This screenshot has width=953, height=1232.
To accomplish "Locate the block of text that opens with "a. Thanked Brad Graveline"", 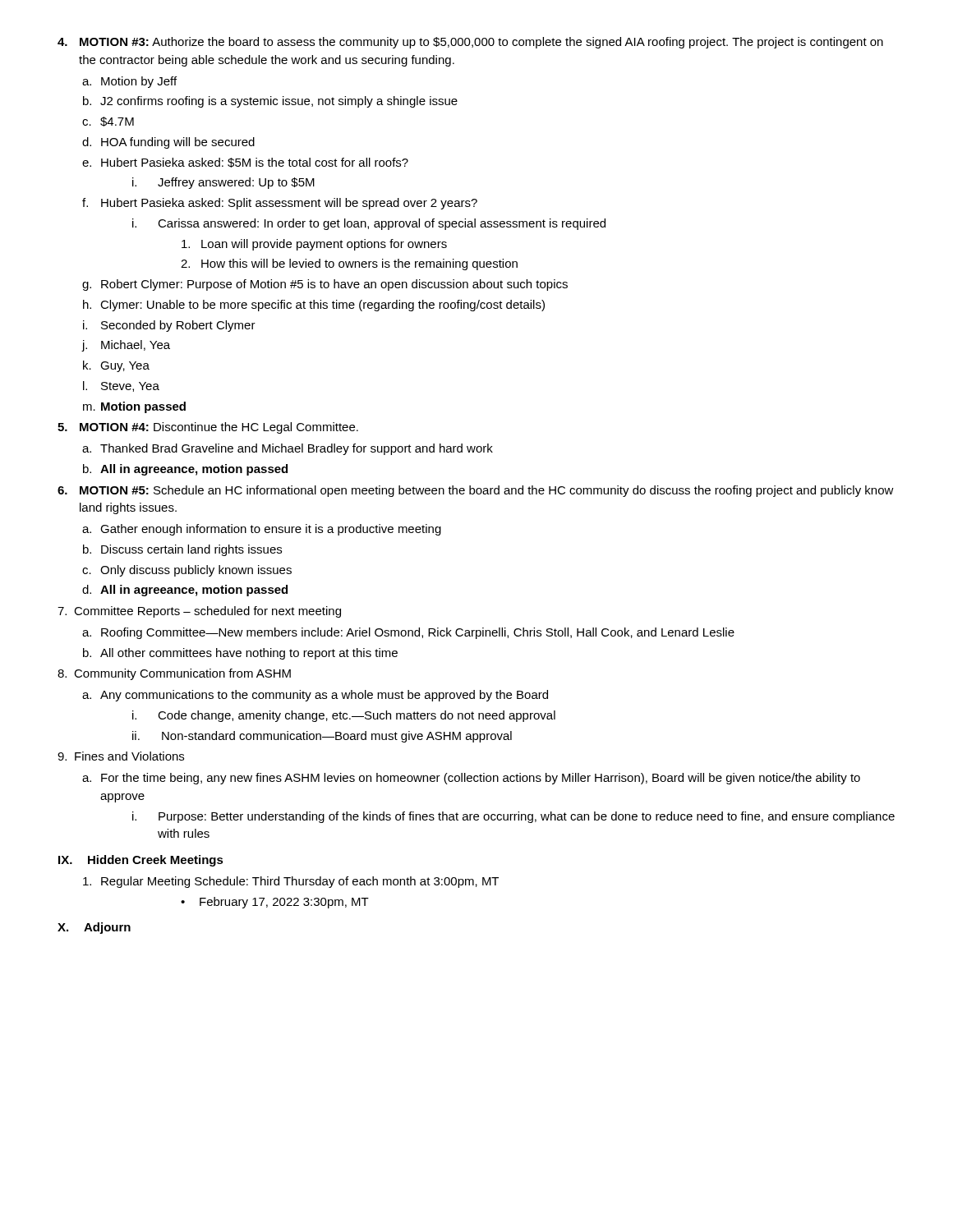I will pos(489,448).
